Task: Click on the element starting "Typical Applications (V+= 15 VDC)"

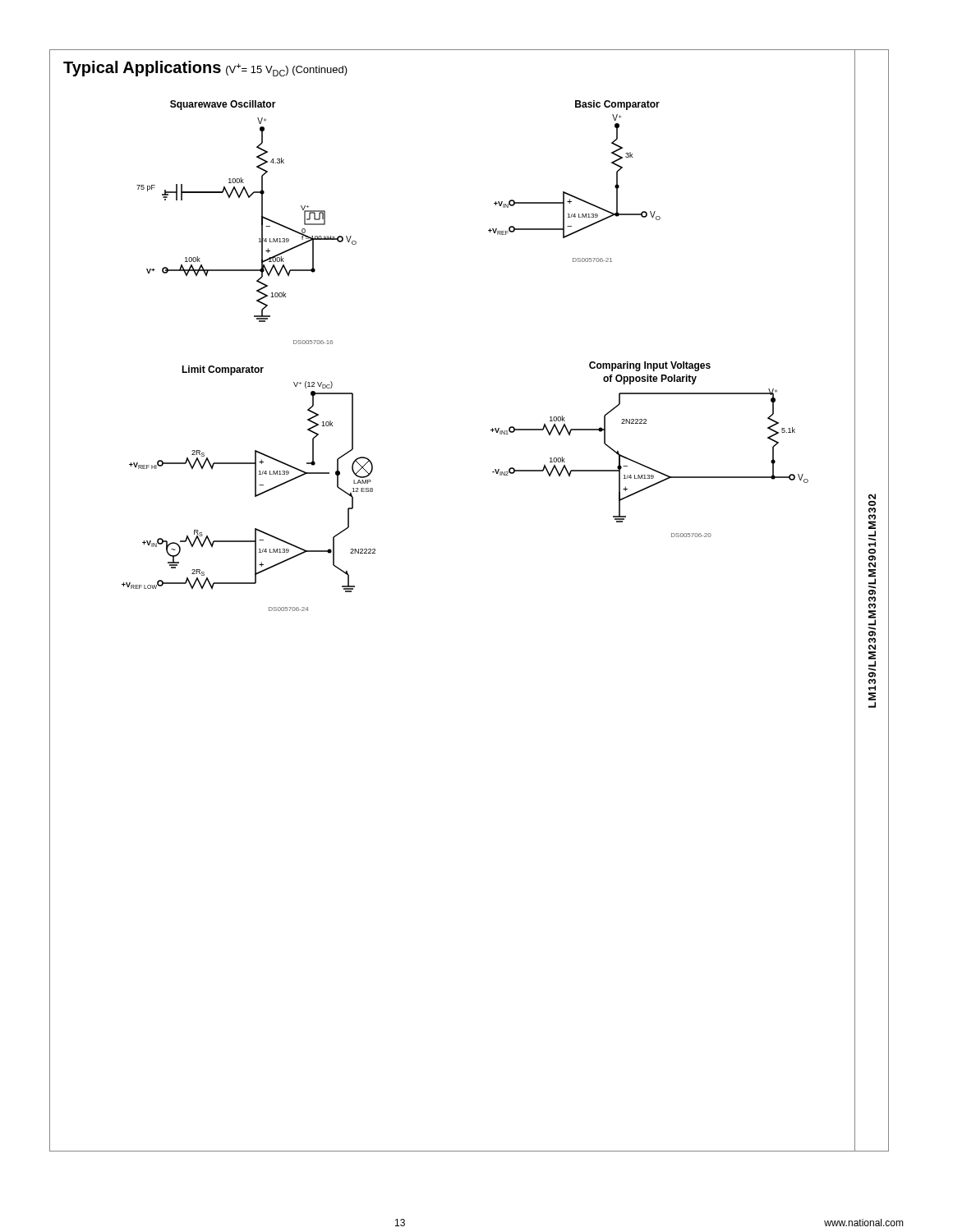Action: point(205,68)
